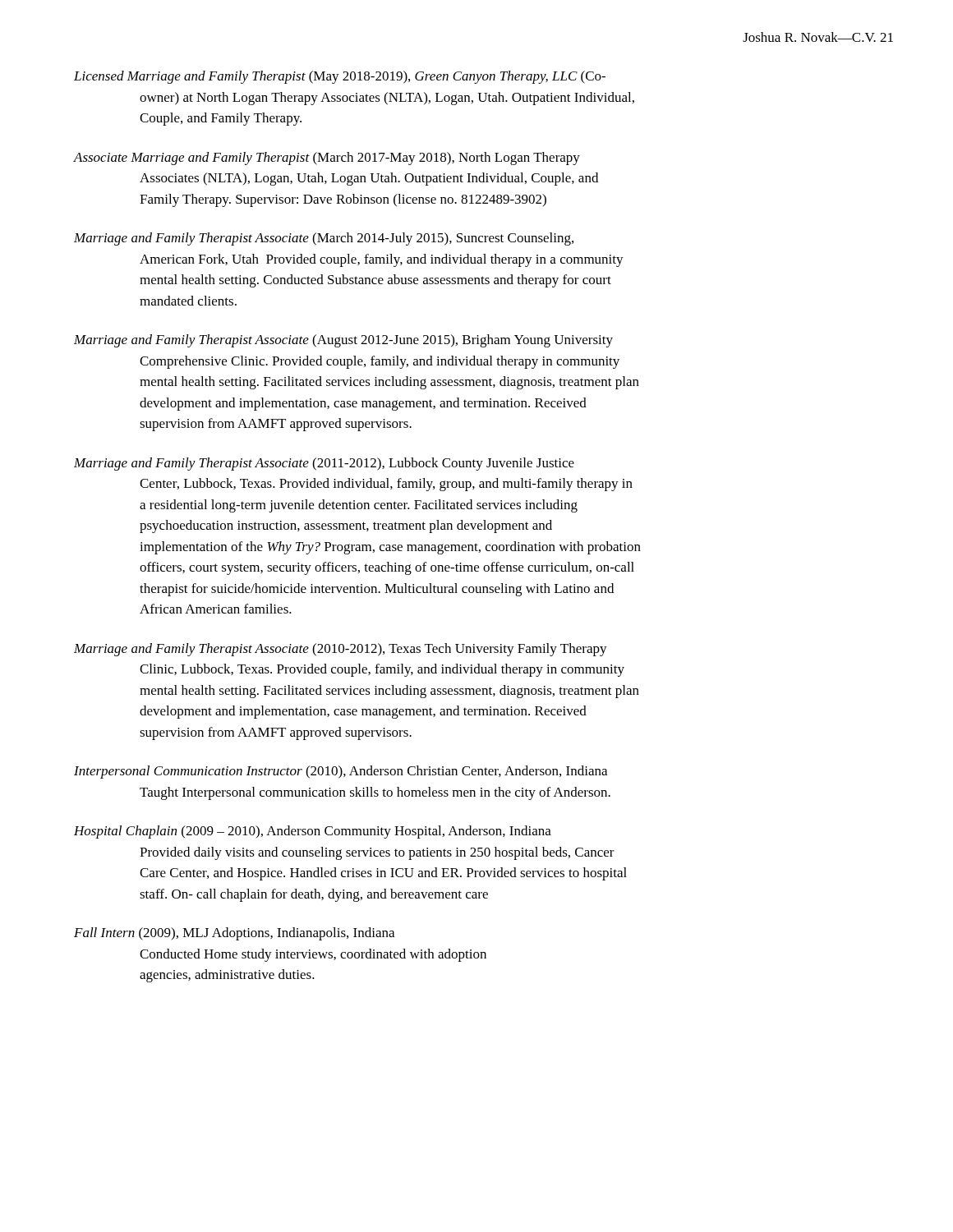This screenshot has width=953, height=1232.
Task: Find the block on this page that starts "Interpersonal Communication Instructor"
Action: tap(484, 781)
